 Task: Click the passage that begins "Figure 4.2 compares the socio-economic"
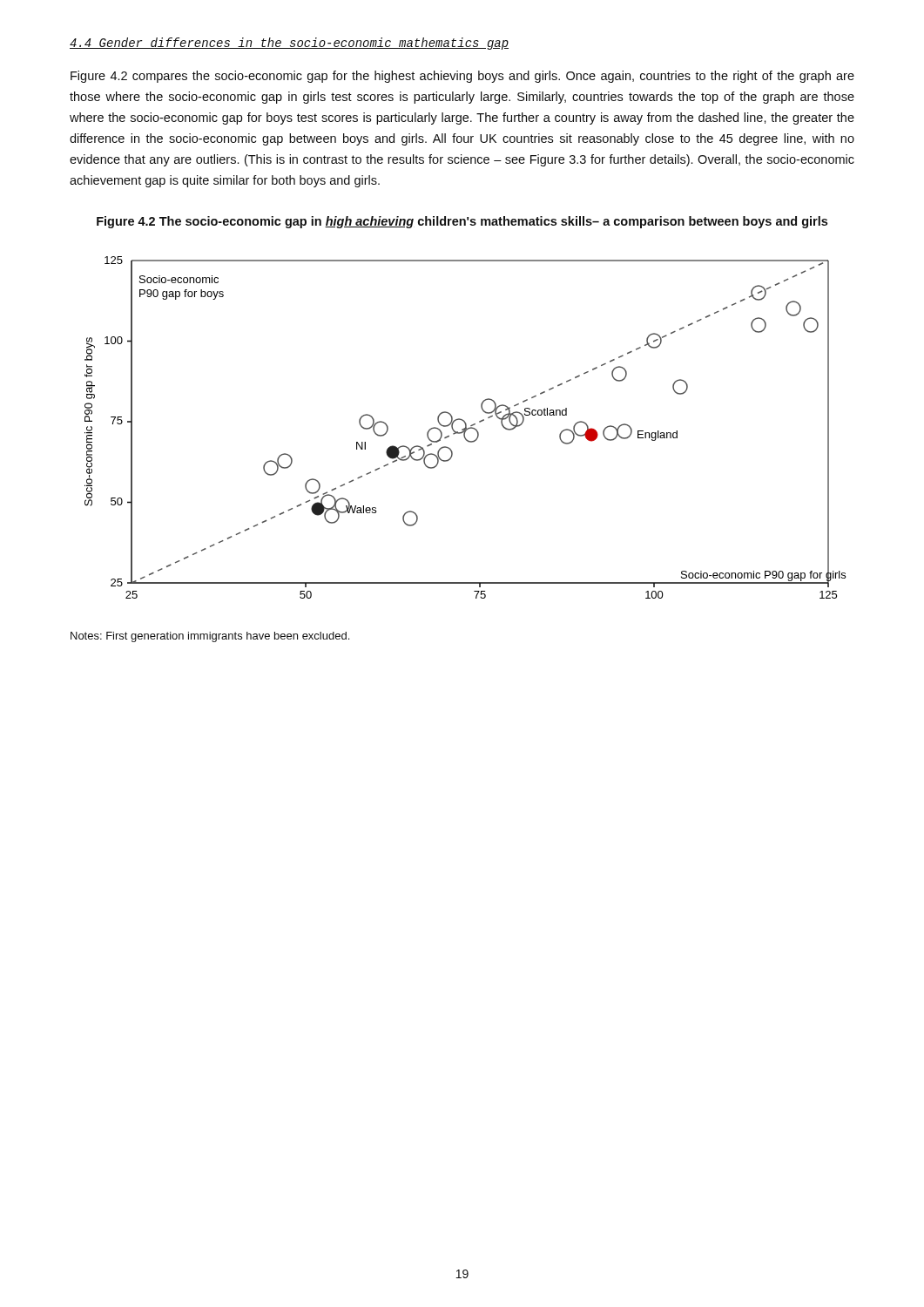pos(462,128)
